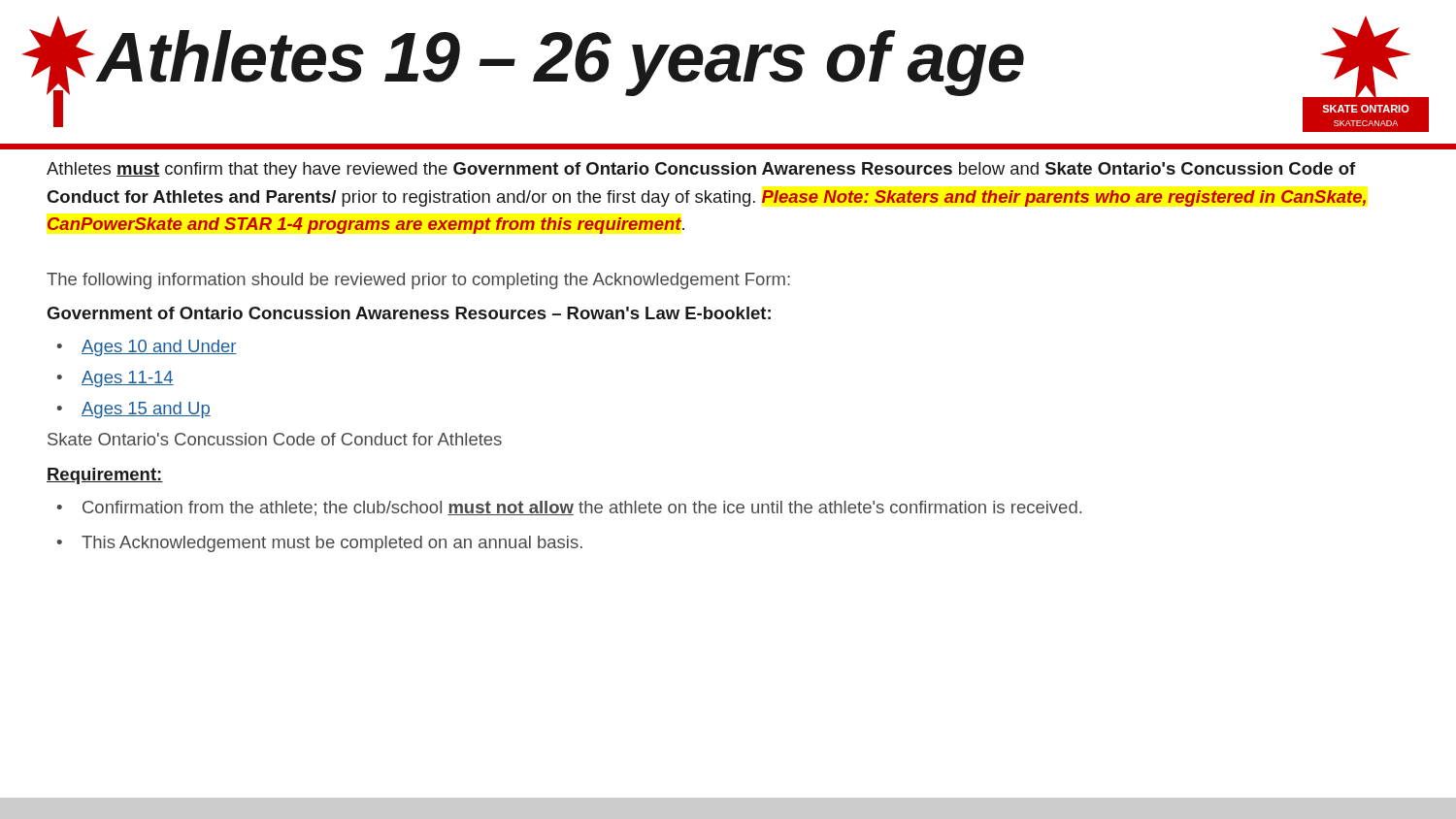1456x819 pixels.
Task: Where is the section header that starts "Government of Ontario Concussion"?
Action: 409,313
